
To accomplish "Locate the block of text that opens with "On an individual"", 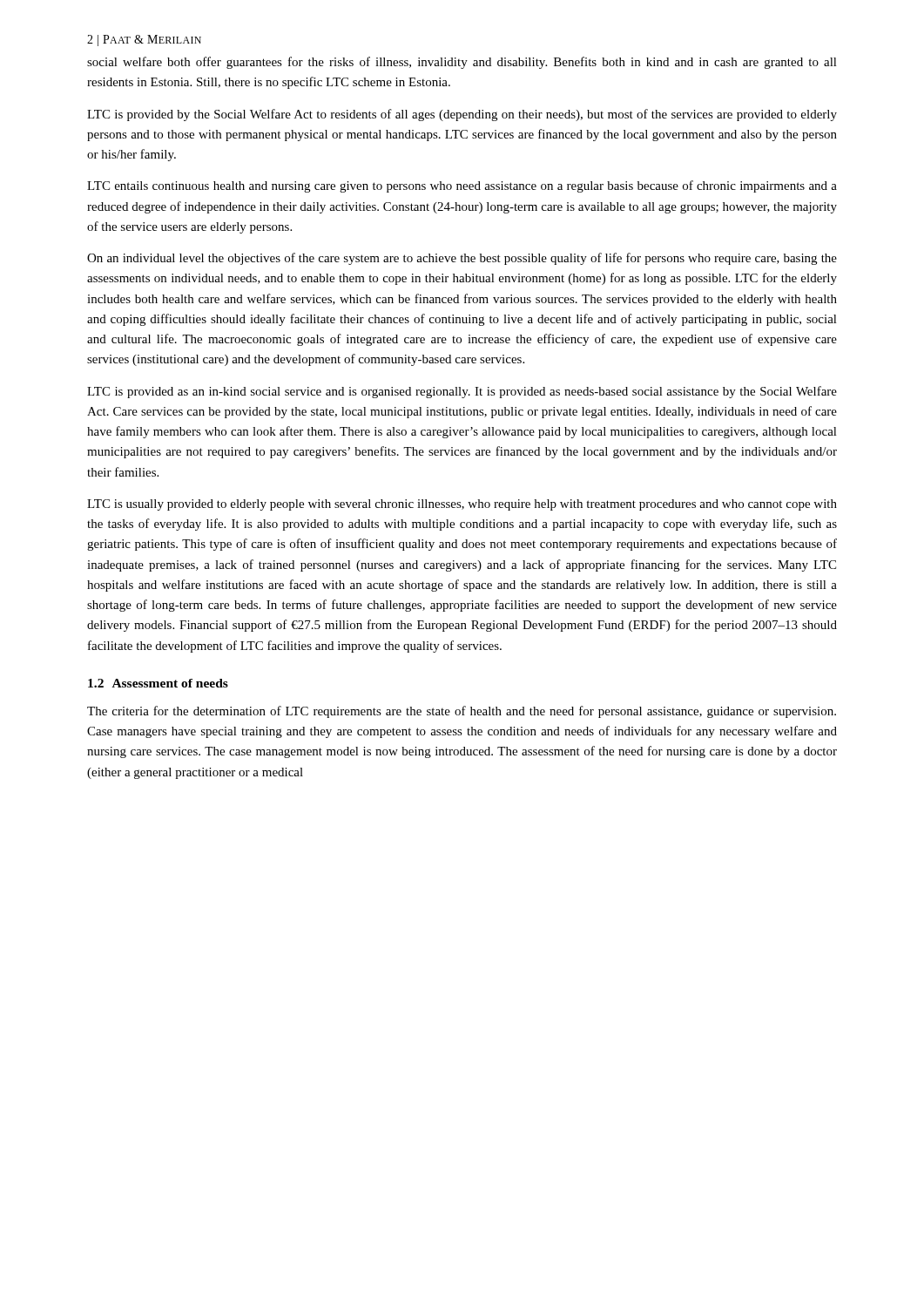I will pyautogui.click(x=462, y=309).
